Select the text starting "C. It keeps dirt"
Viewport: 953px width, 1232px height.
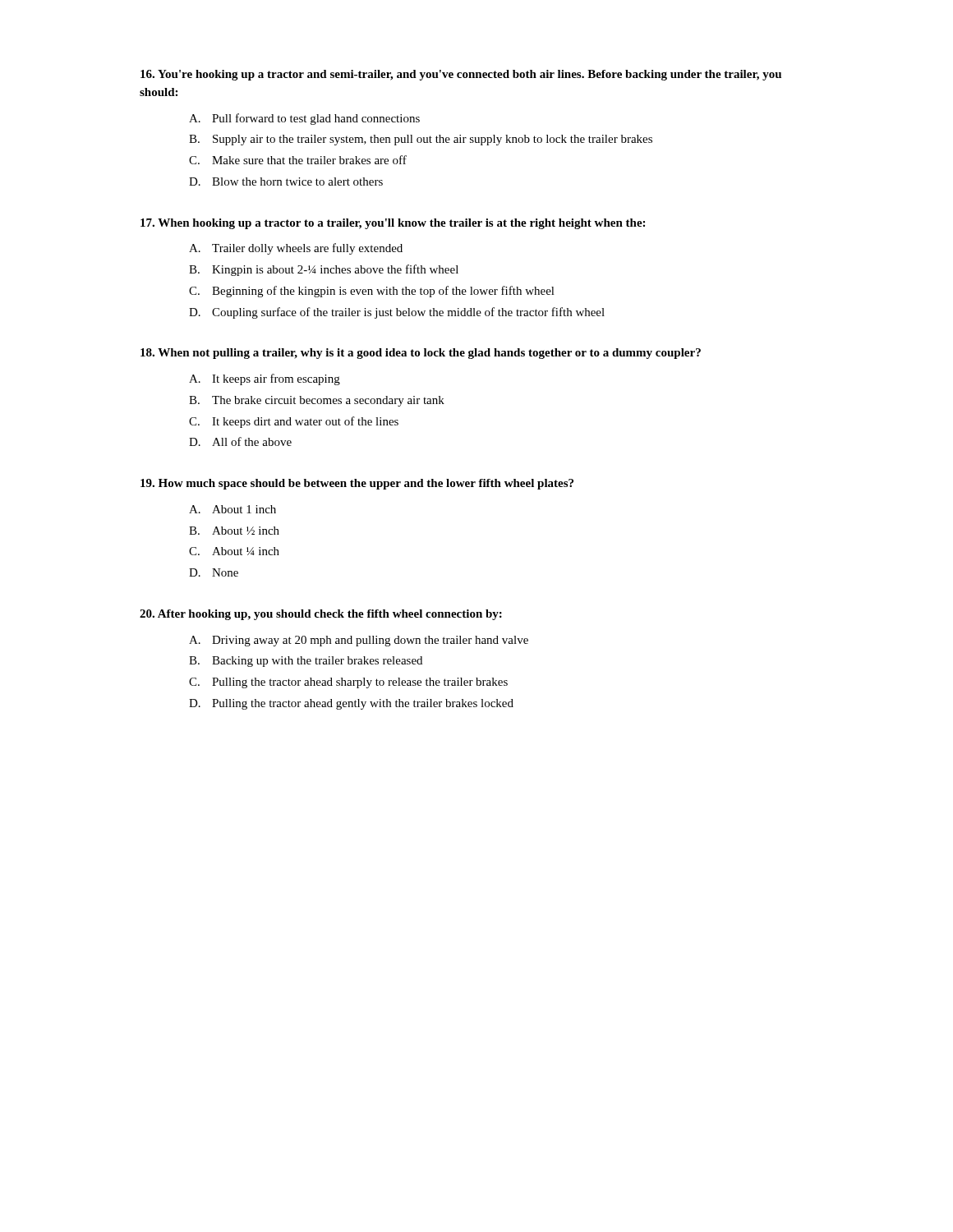click(x=294, y=422)
